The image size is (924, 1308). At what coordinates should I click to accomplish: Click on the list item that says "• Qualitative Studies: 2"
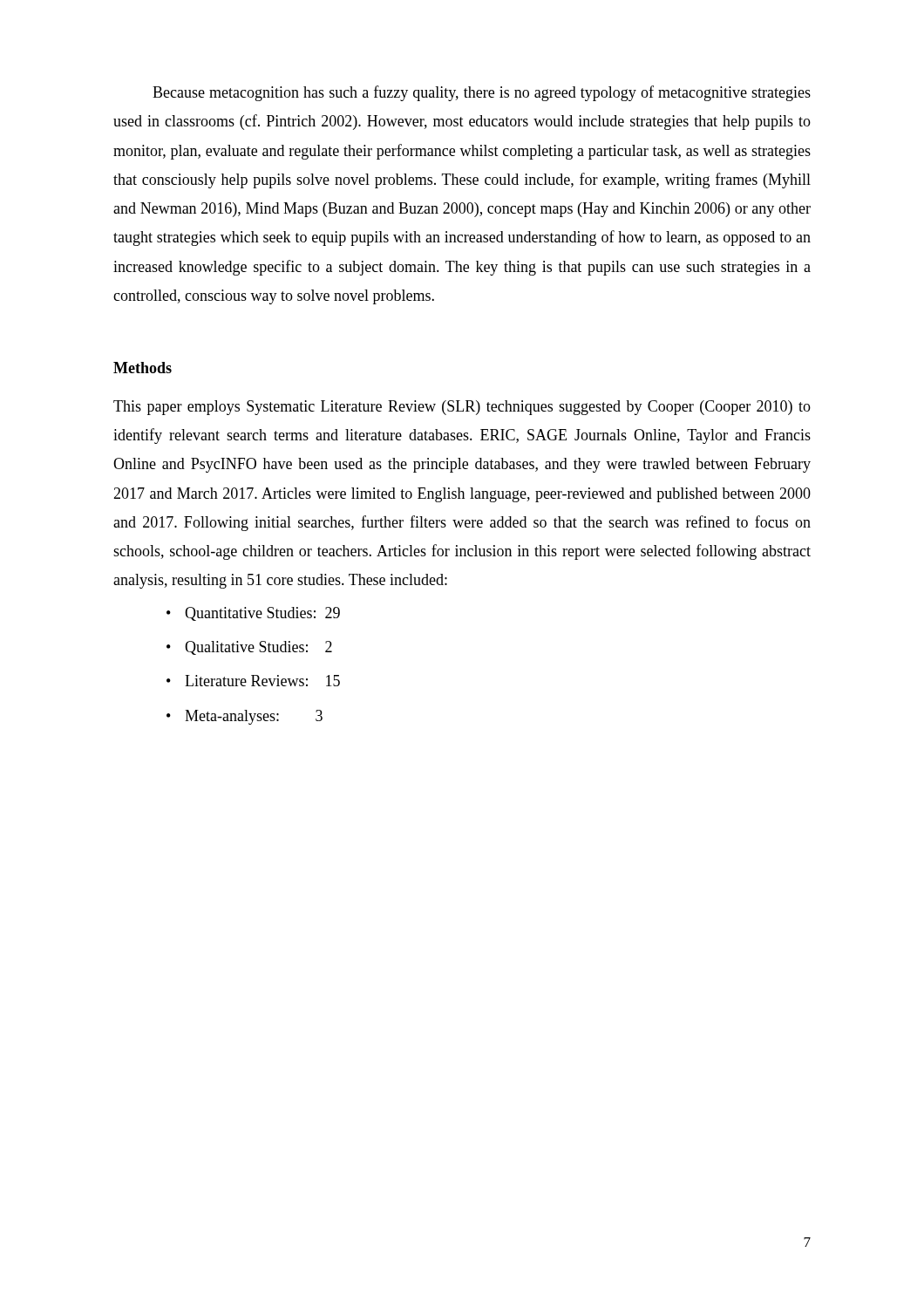coord(249,648)
